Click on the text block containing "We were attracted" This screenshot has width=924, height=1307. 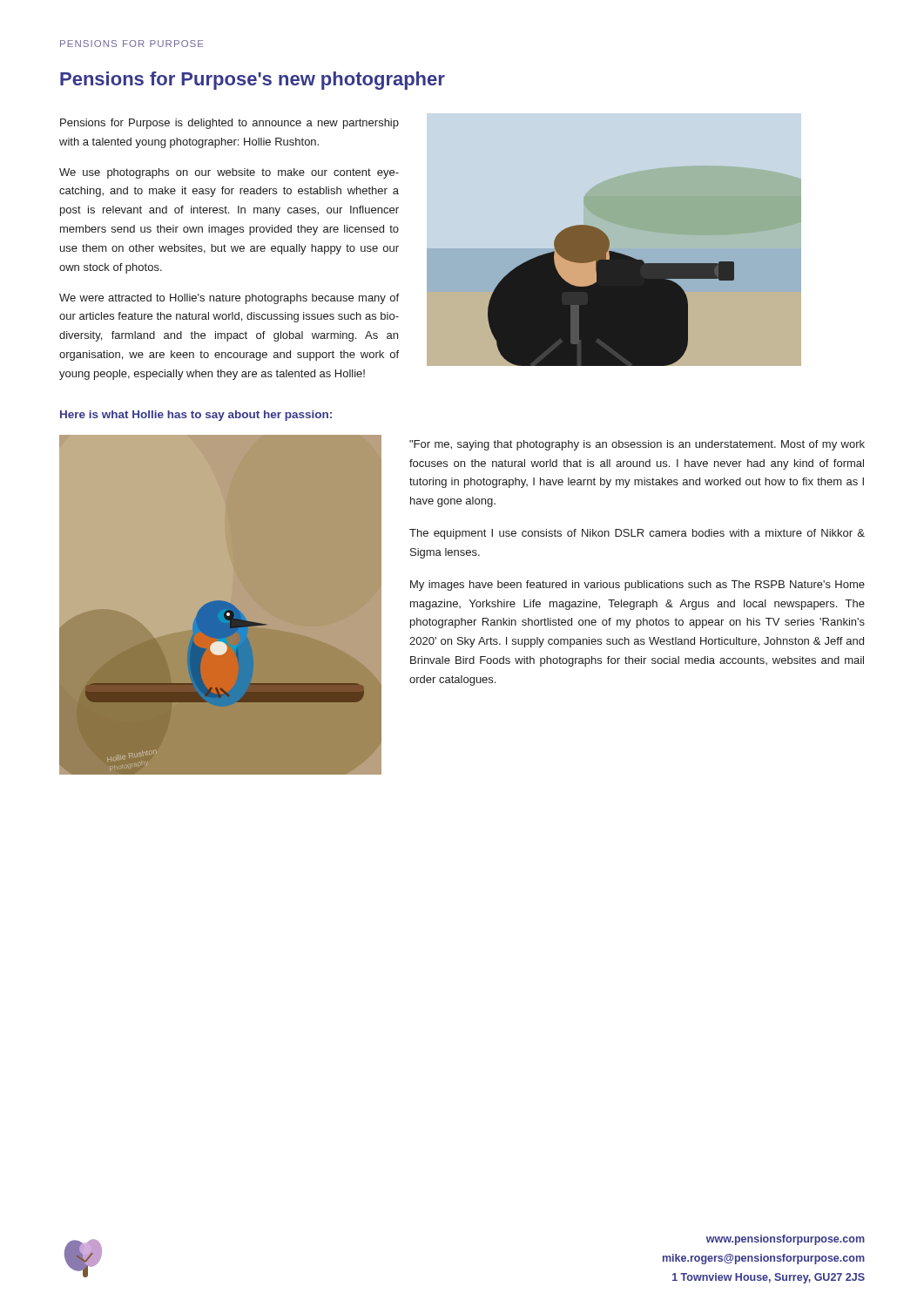(229, 335)
